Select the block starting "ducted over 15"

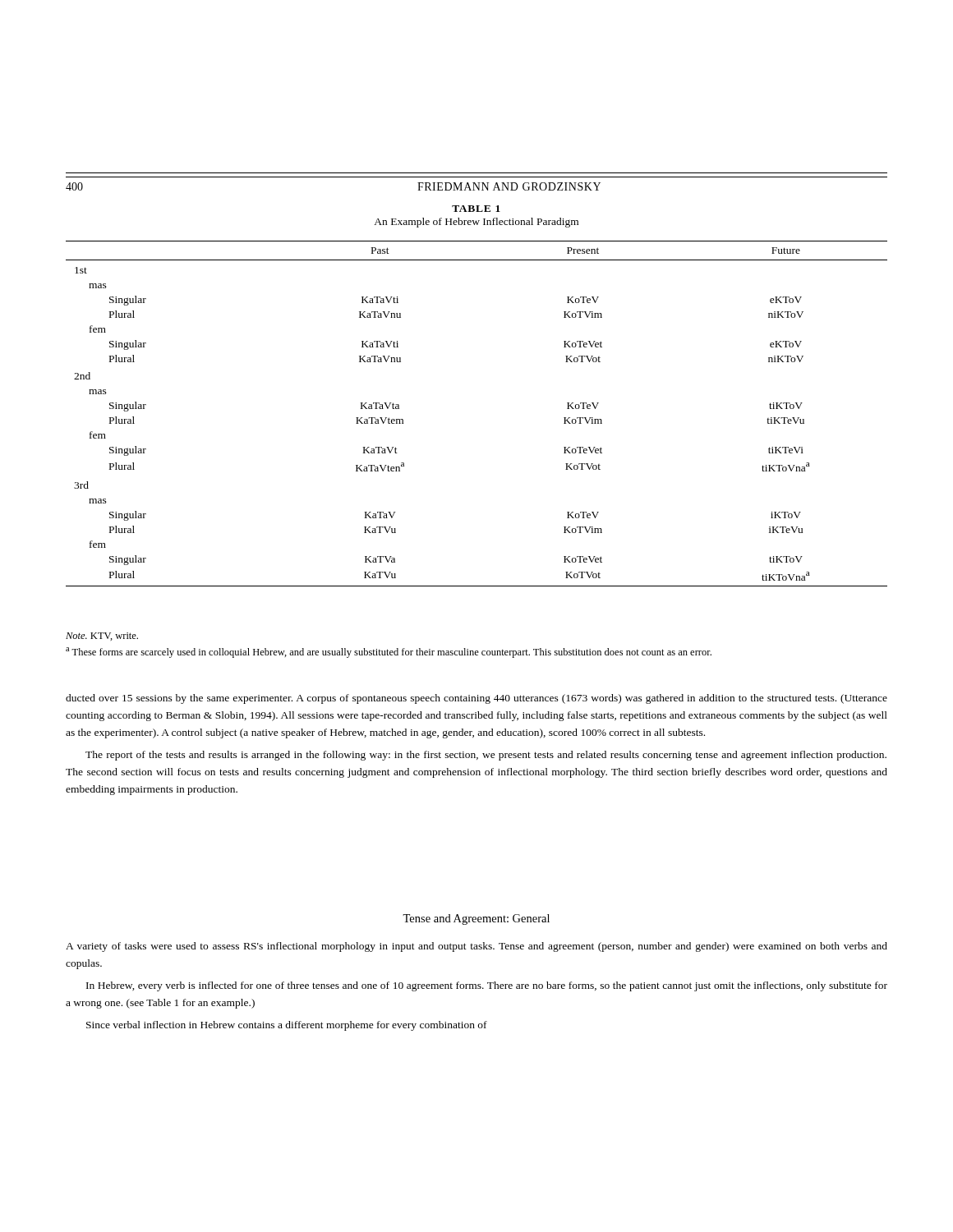[x=476, y=744]
